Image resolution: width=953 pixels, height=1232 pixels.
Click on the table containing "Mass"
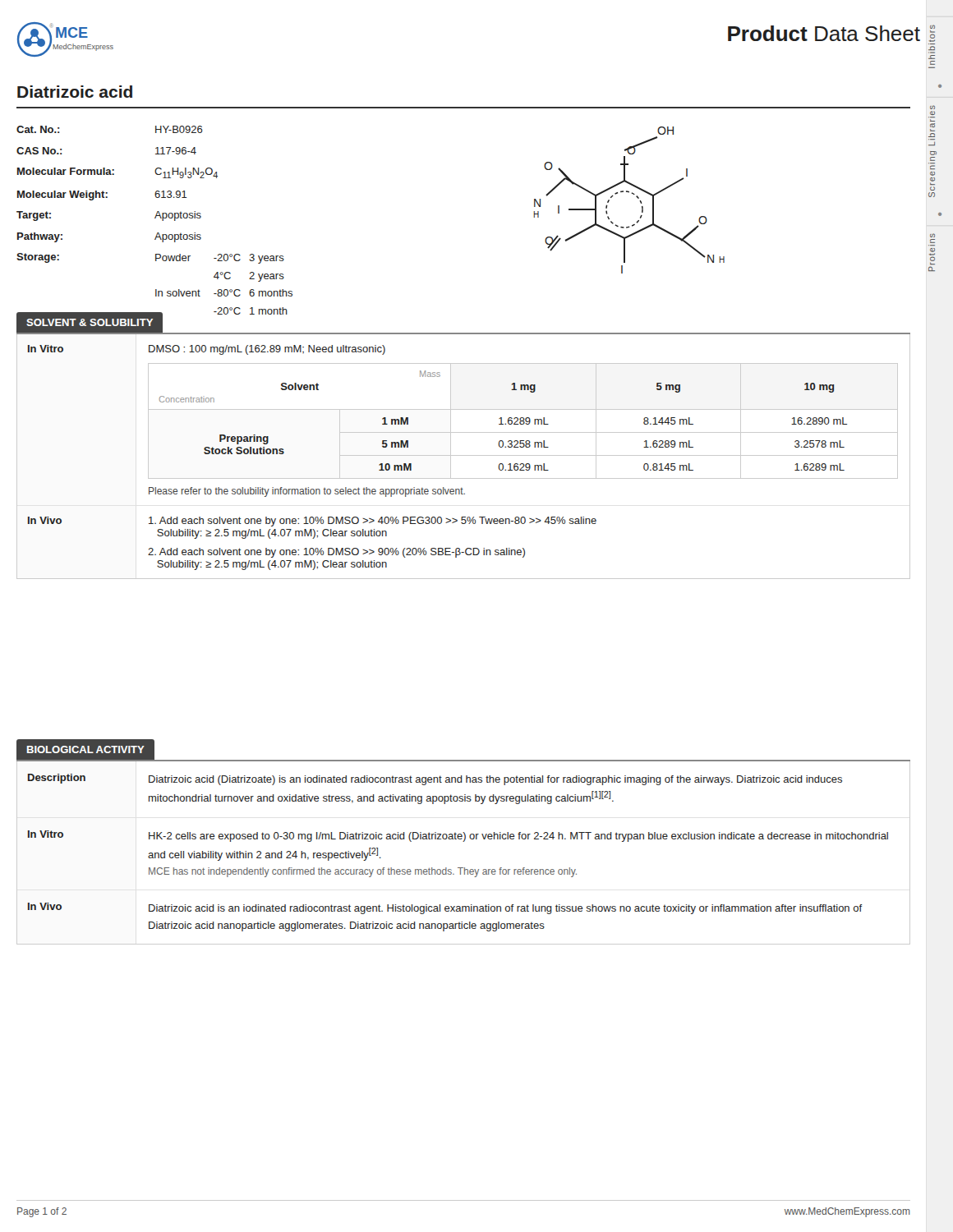pyautogui.click(x=523, y=421)
